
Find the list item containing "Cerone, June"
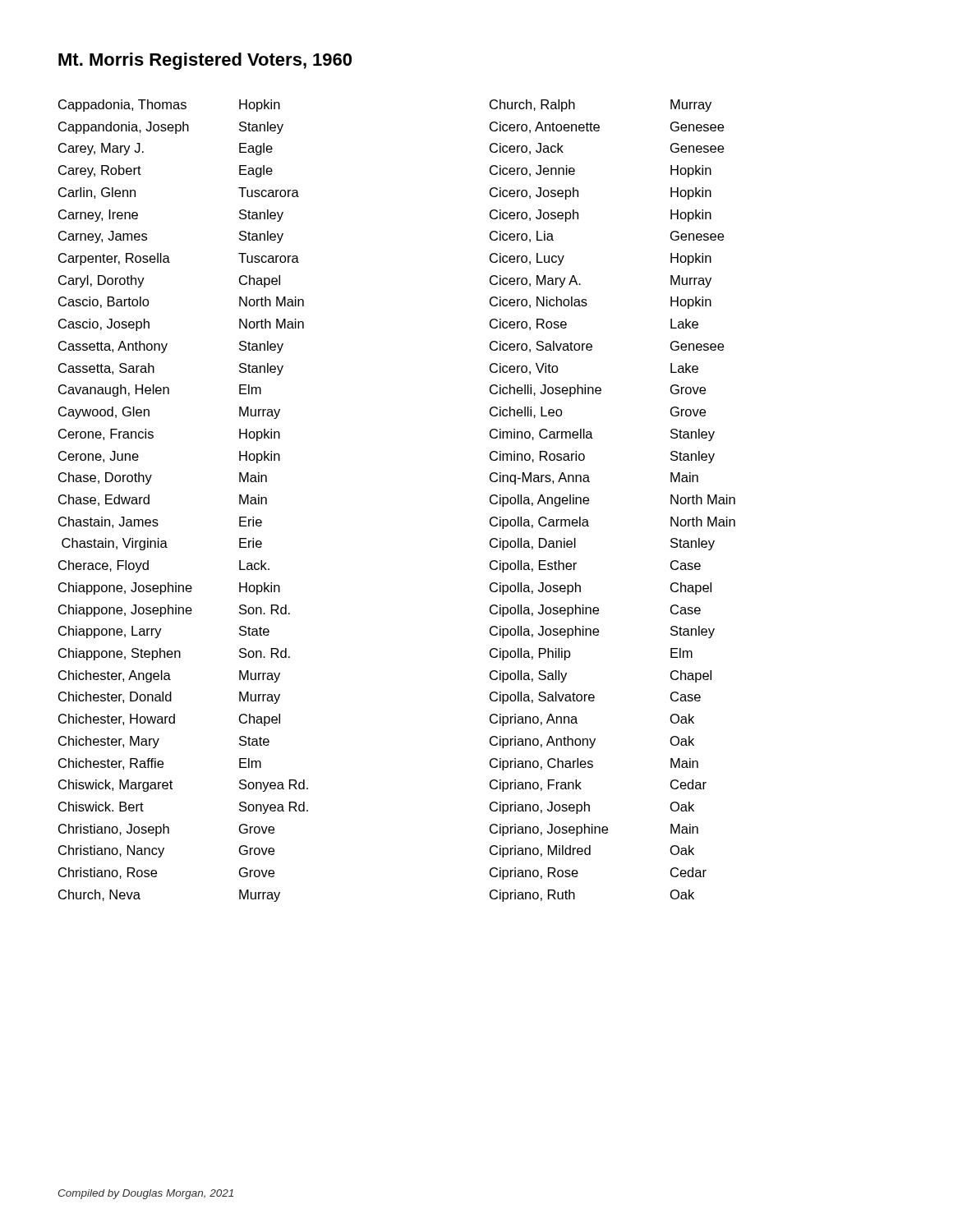[98, 455]
